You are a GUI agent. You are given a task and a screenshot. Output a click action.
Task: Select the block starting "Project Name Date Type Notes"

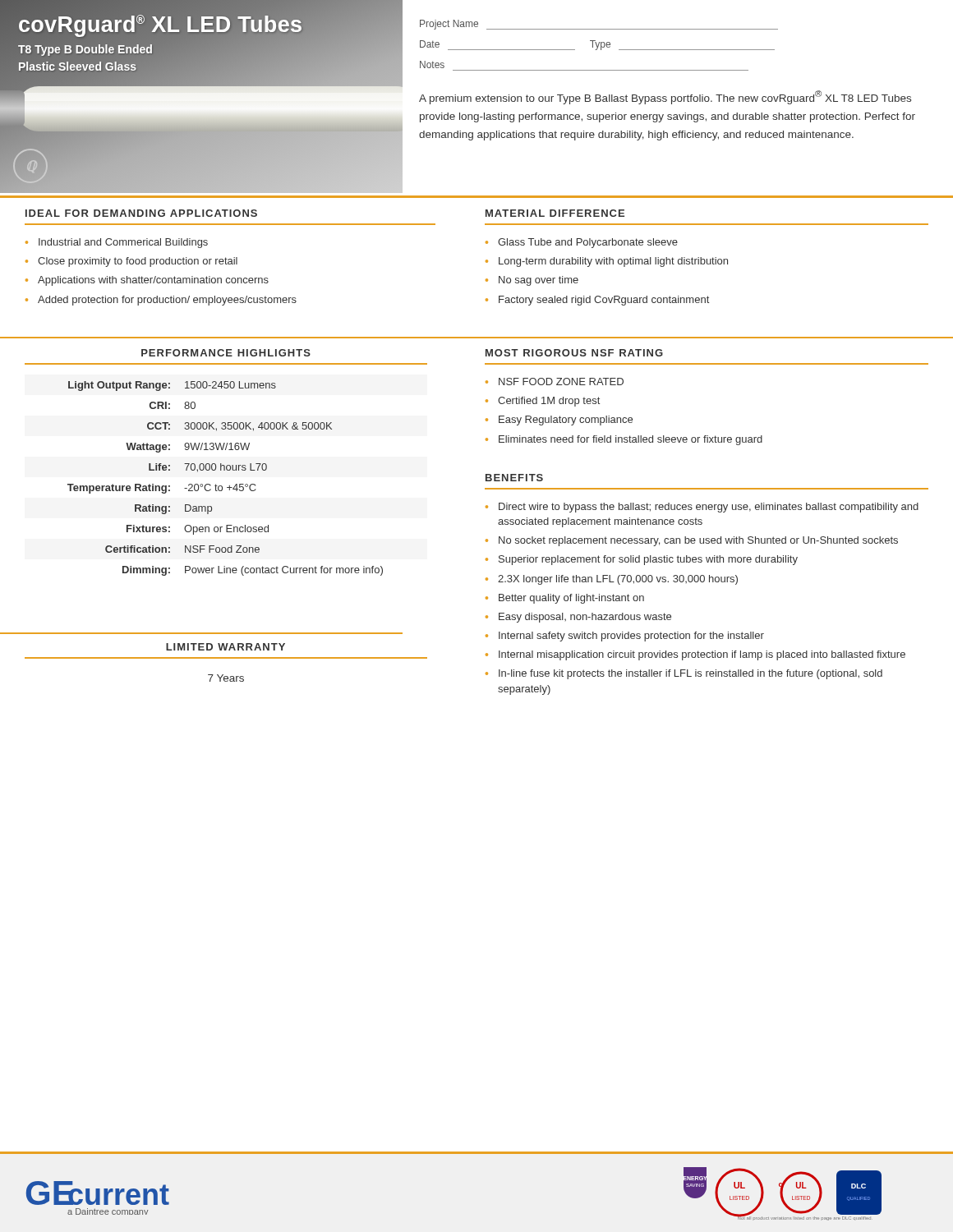[x=674, y=44]
